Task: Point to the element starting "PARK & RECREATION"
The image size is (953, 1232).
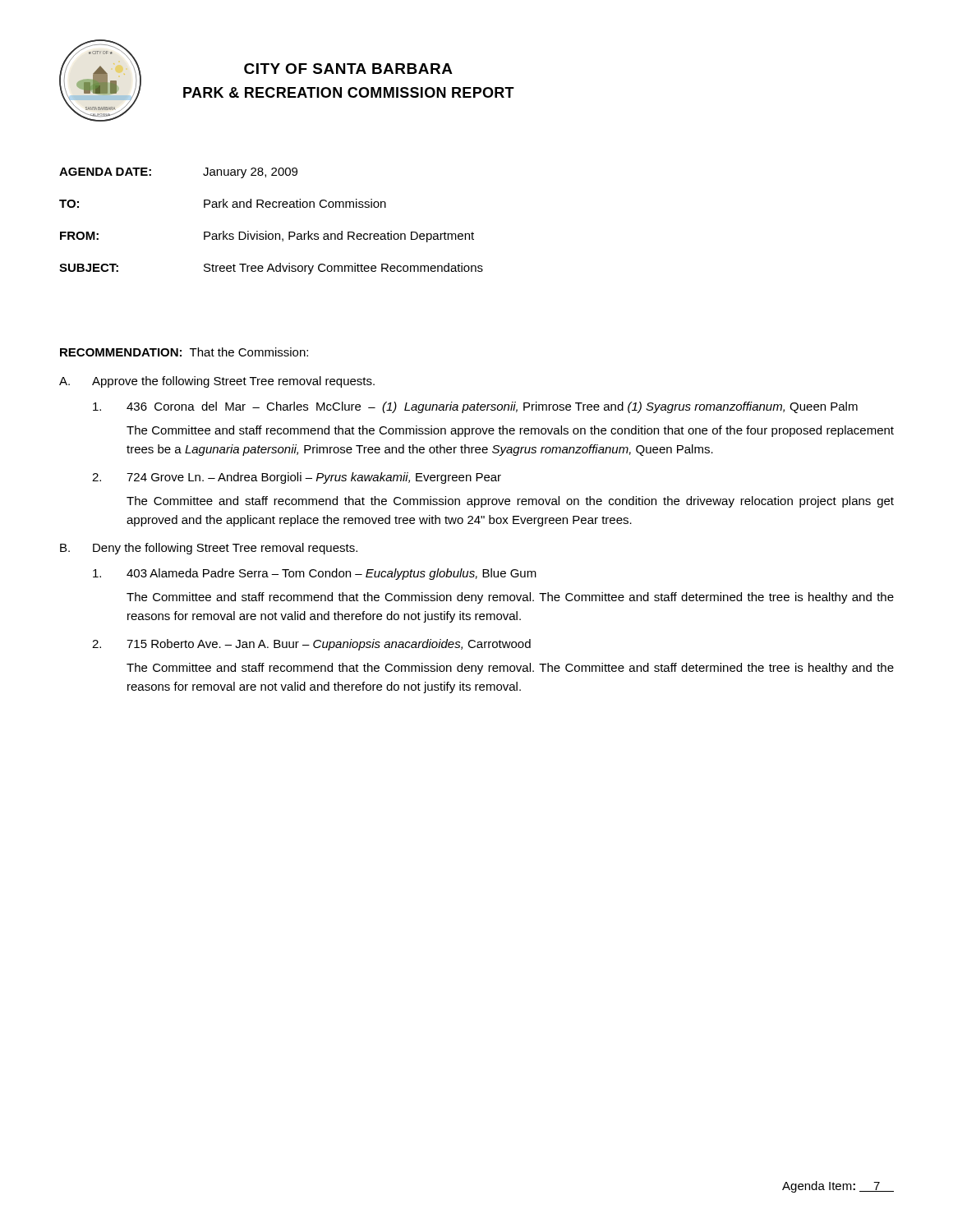Action: tap(348, 92)
